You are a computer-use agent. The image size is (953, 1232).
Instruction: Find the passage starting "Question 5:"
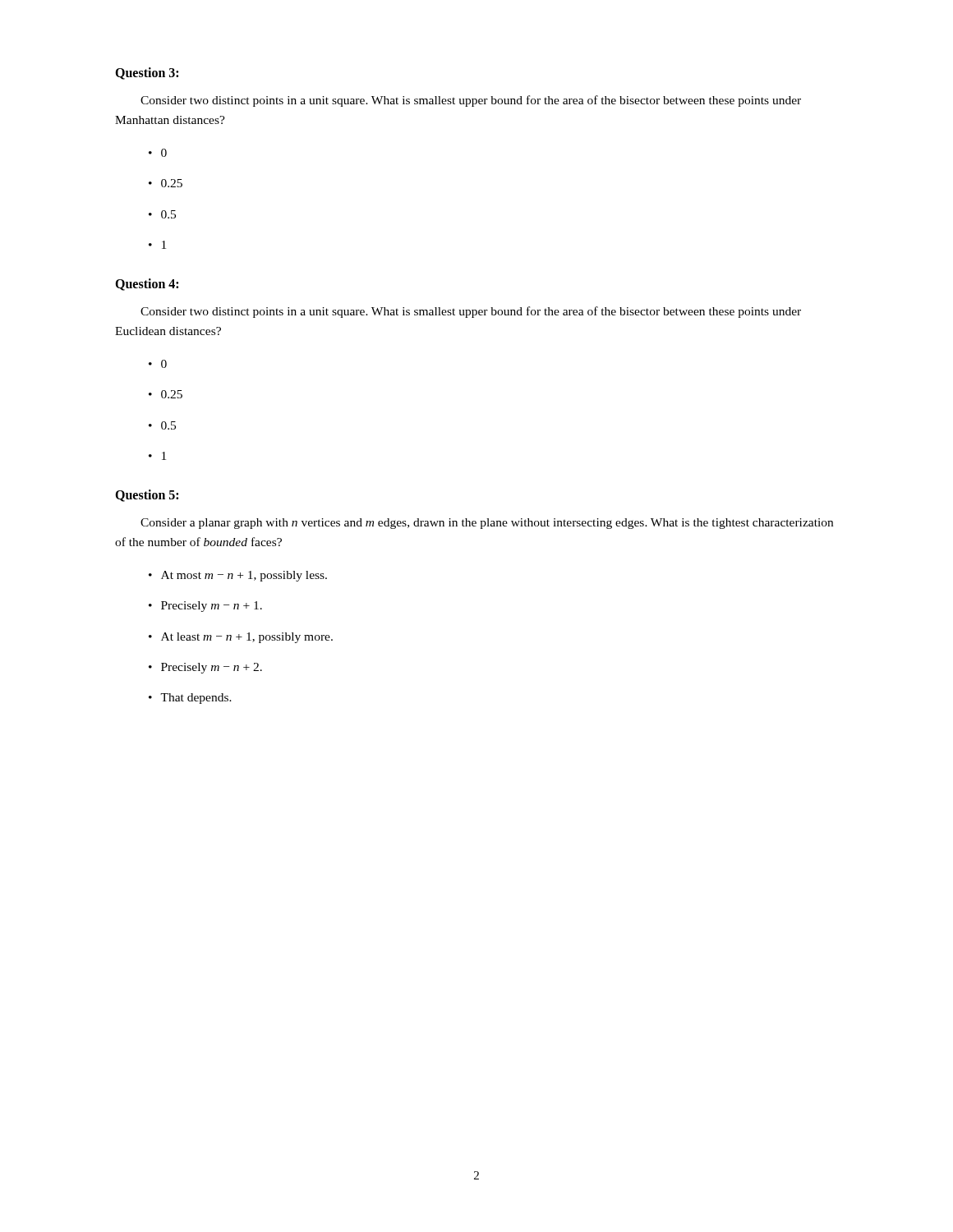coord(147,495)
